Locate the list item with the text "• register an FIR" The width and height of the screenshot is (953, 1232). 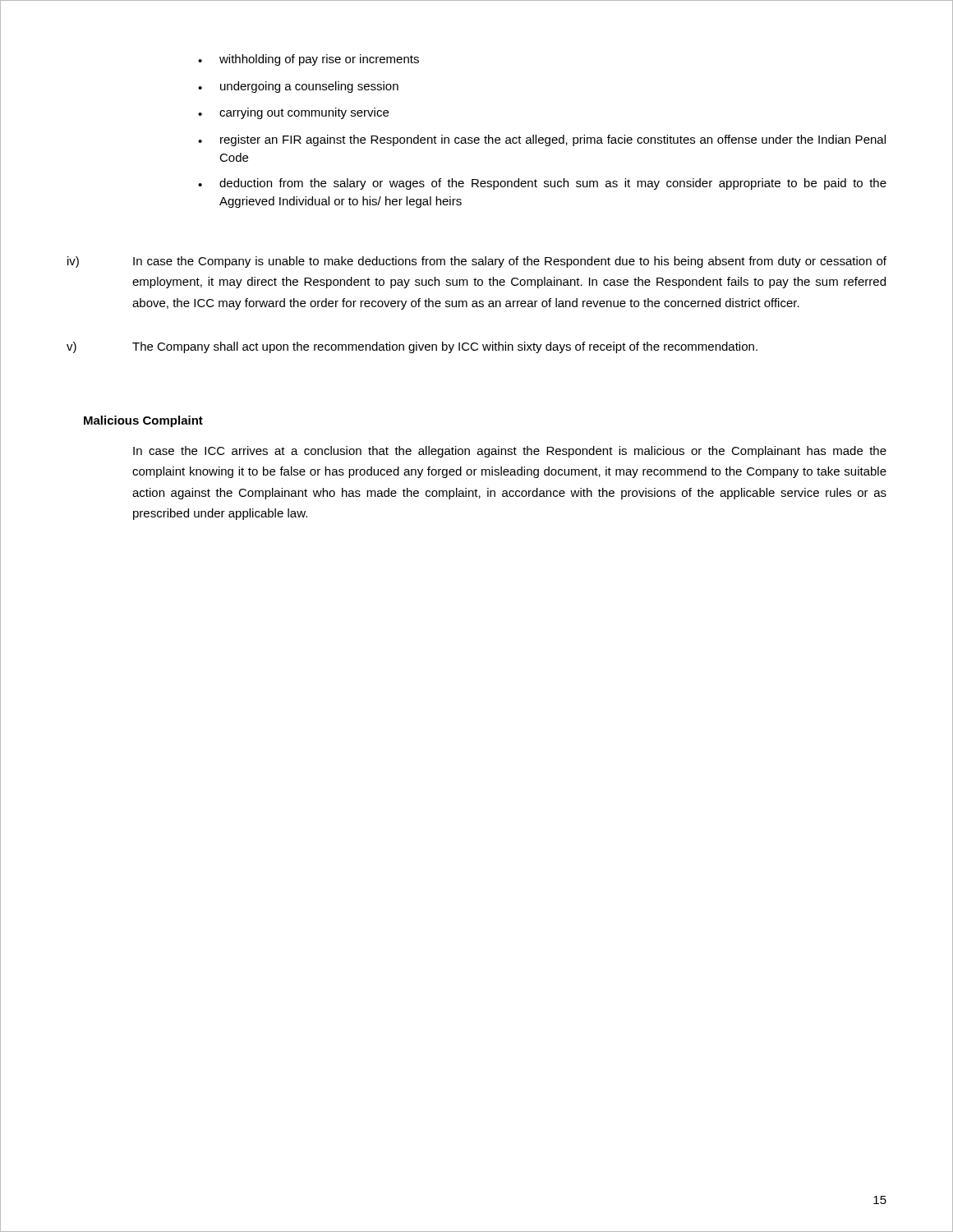(542, 149)
